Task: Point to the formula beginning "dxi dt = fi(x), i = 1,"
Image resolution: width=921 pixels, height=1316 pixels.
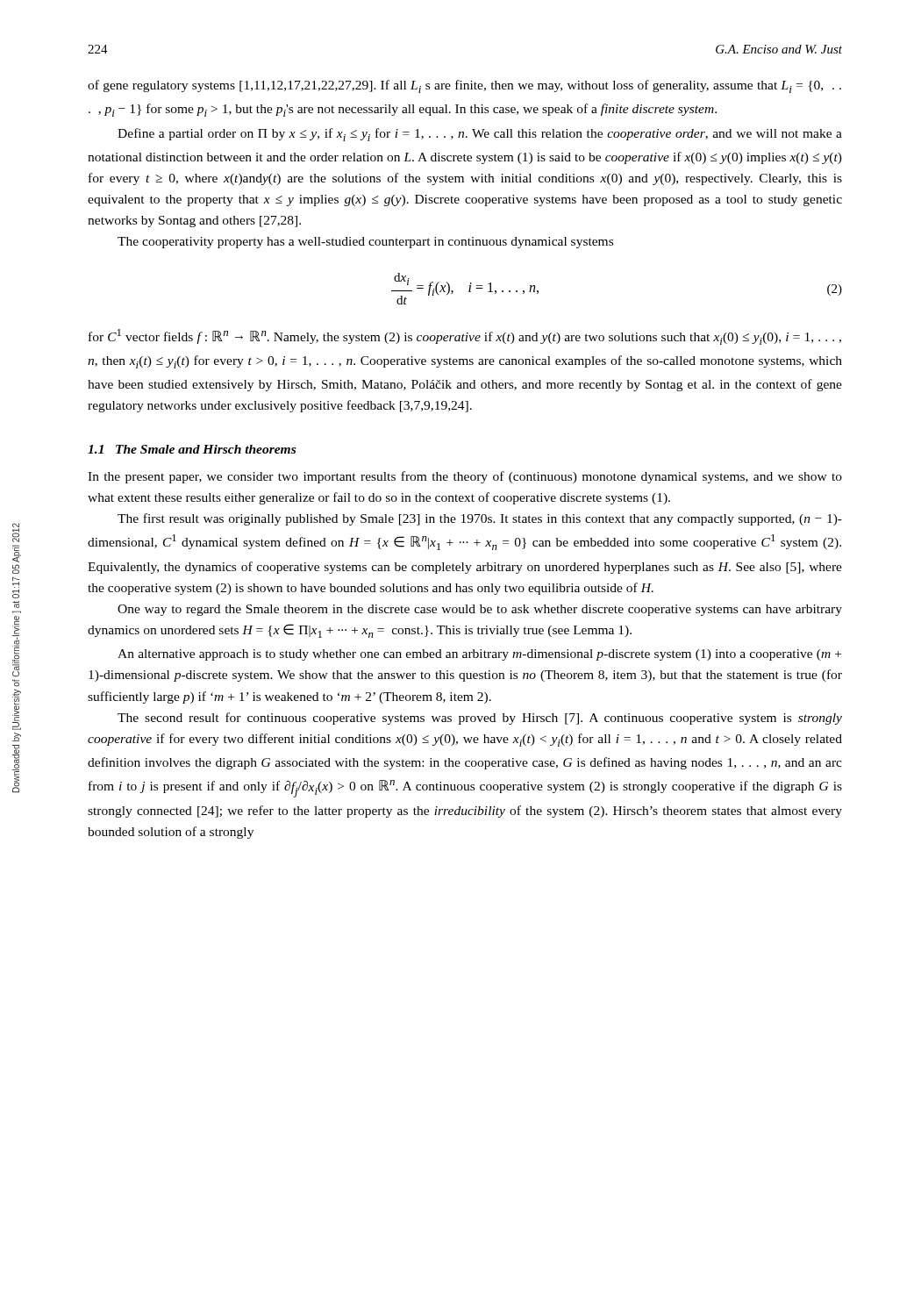Action: [449, 288]
